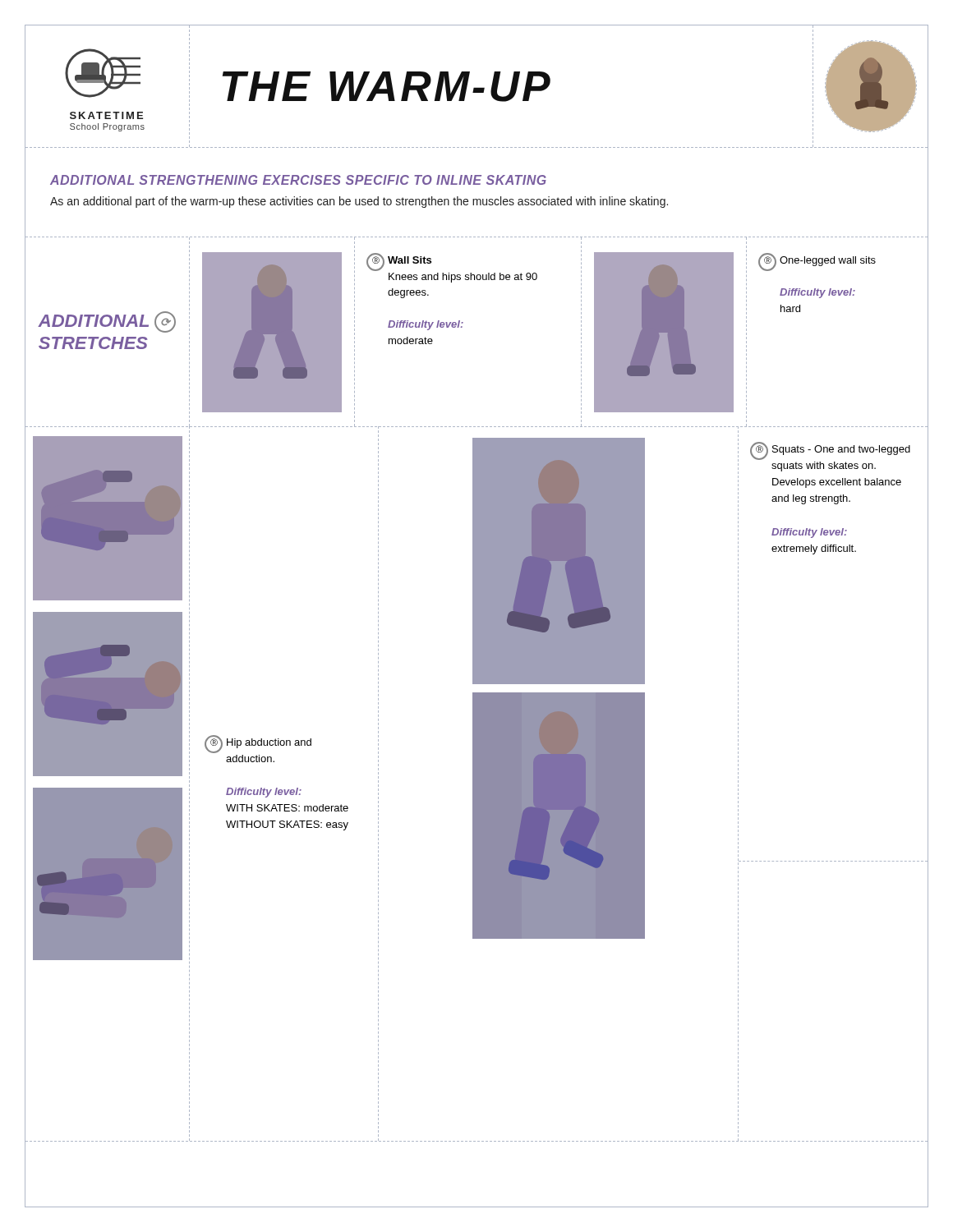The image size is (953, 1232).
Task: Select the text starting "Ⓡ Wall Sits Knees and hips should be"
Action: (x=399, y=262)
